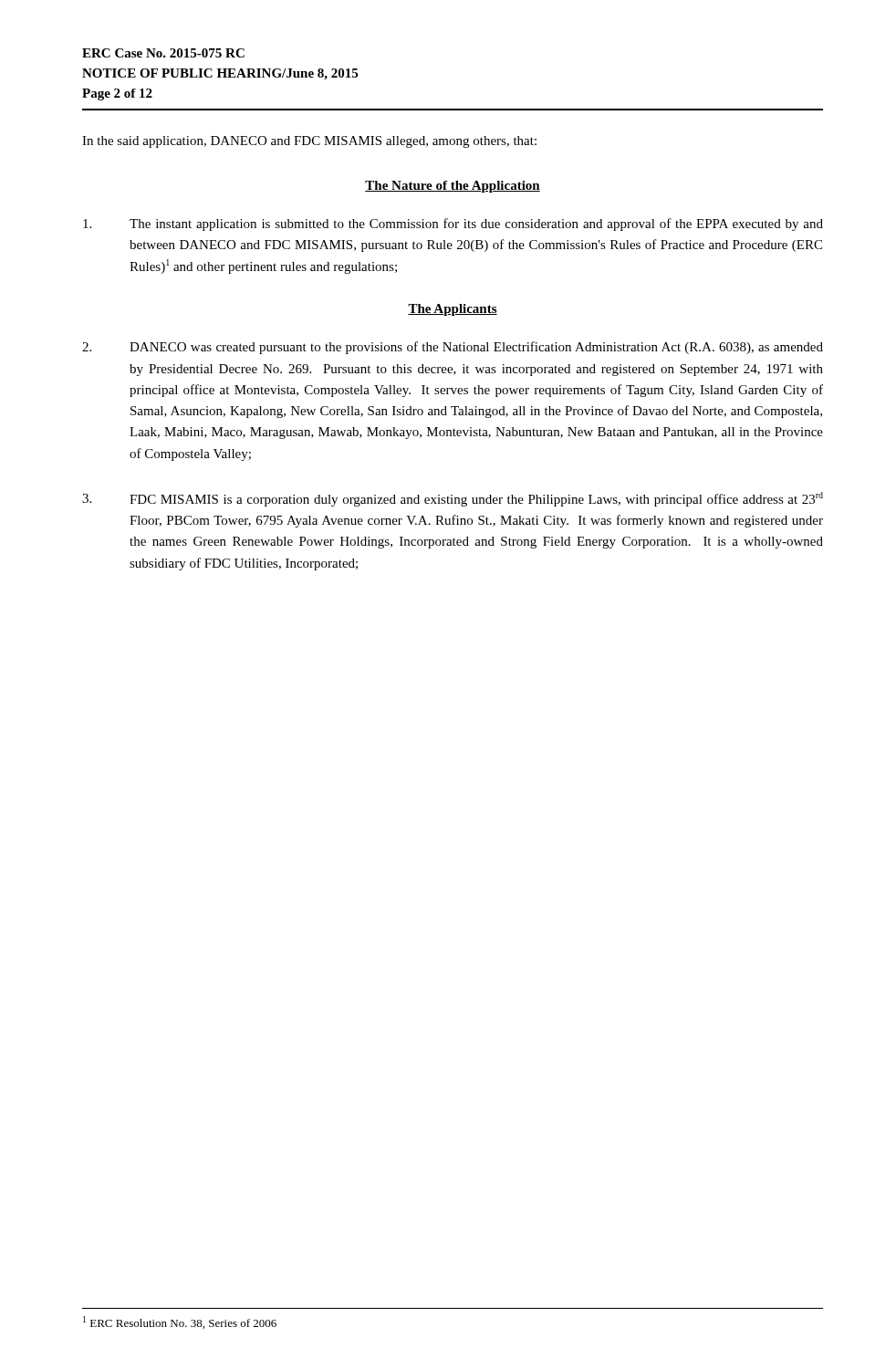This screenshot has height=1369, width=896.
Task: Locate the list item with the text "The instant application is submitted"
Action: pyautogui.click(x=453, y=245)
